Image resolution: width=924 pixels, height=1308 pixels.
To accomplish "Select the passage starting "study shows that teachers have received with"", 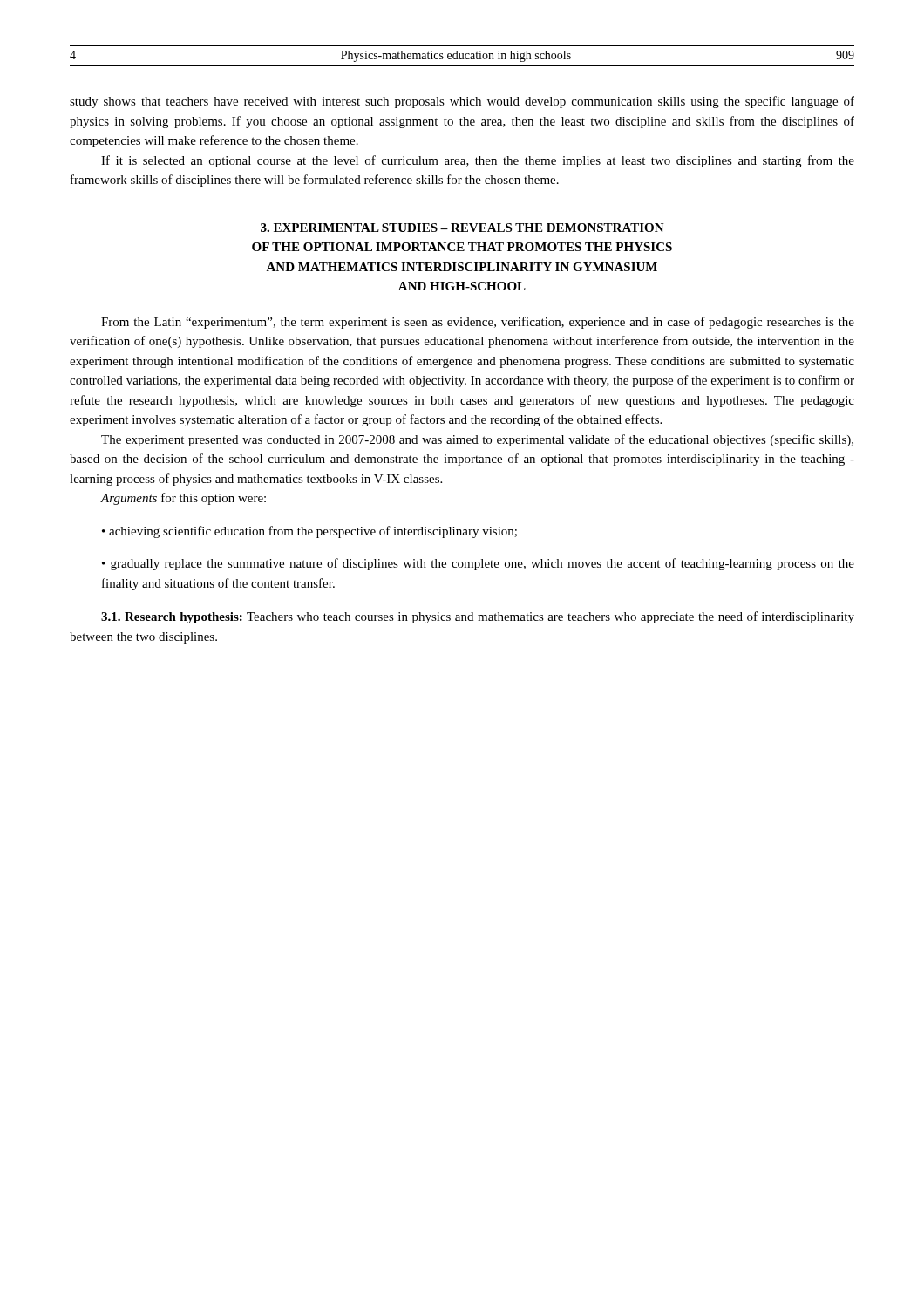I will (462, 102).
